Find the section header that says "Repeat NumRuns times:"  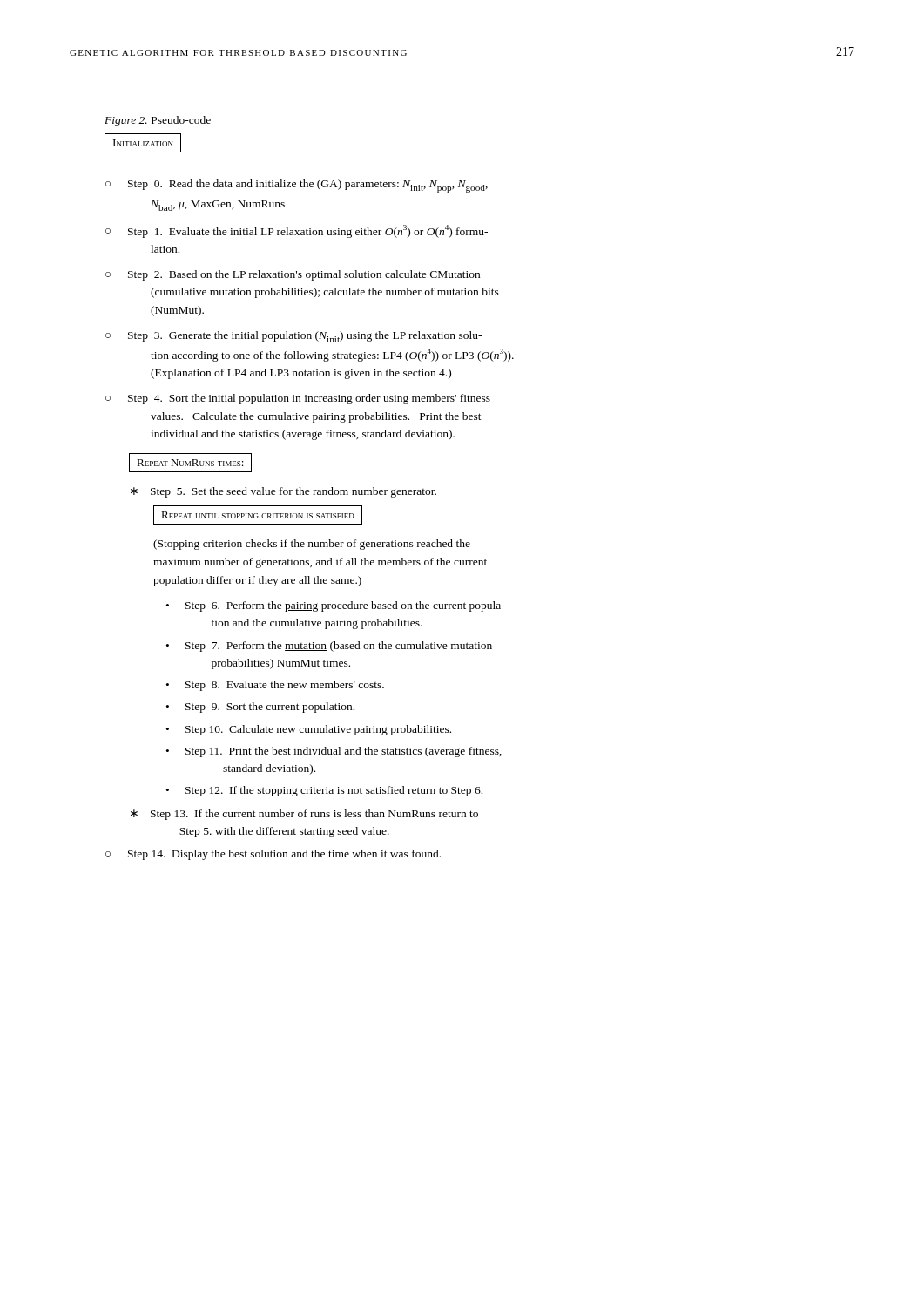[190, 463]
